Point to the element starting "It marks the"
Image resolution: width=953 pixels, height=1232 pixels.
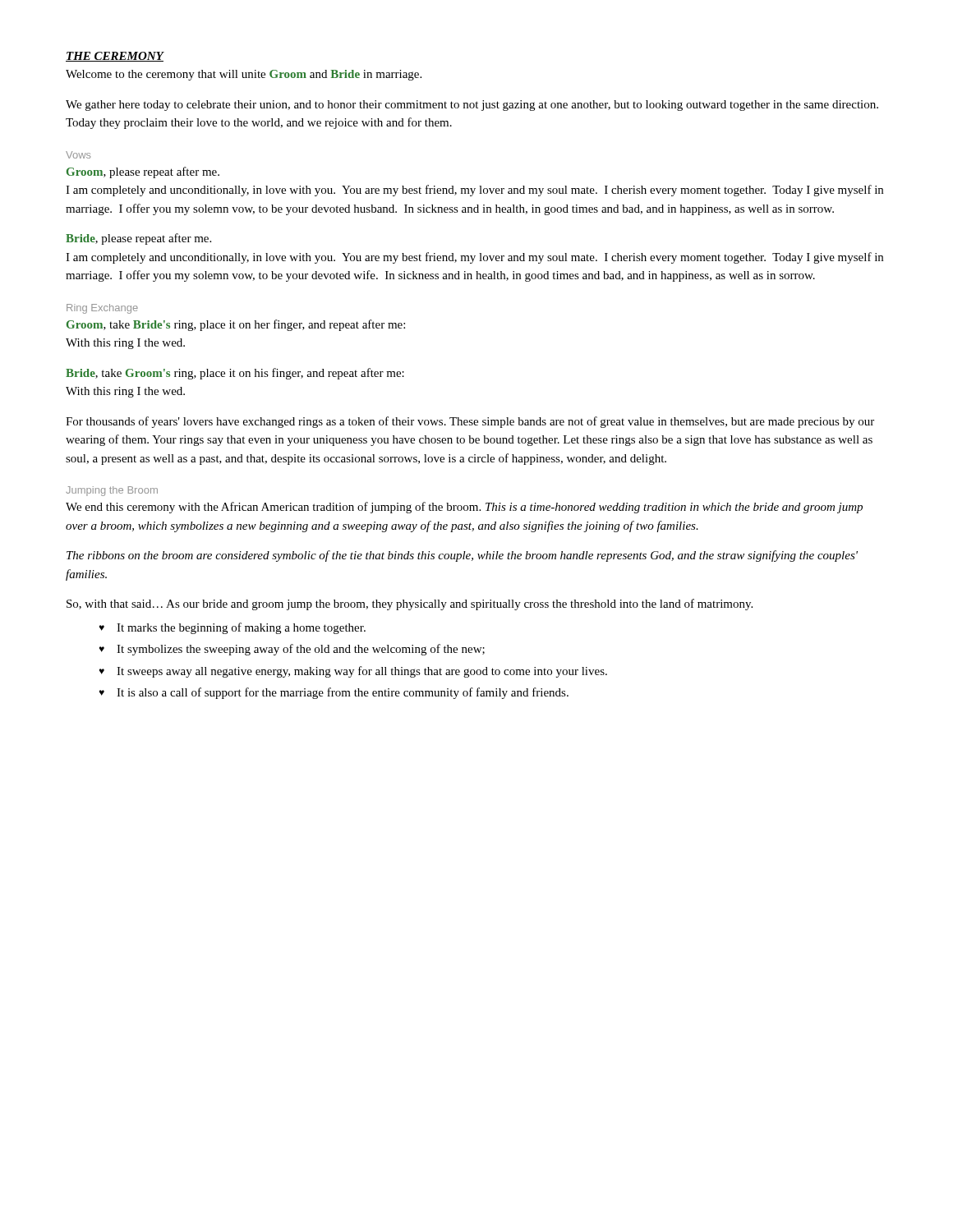point(241,627)
